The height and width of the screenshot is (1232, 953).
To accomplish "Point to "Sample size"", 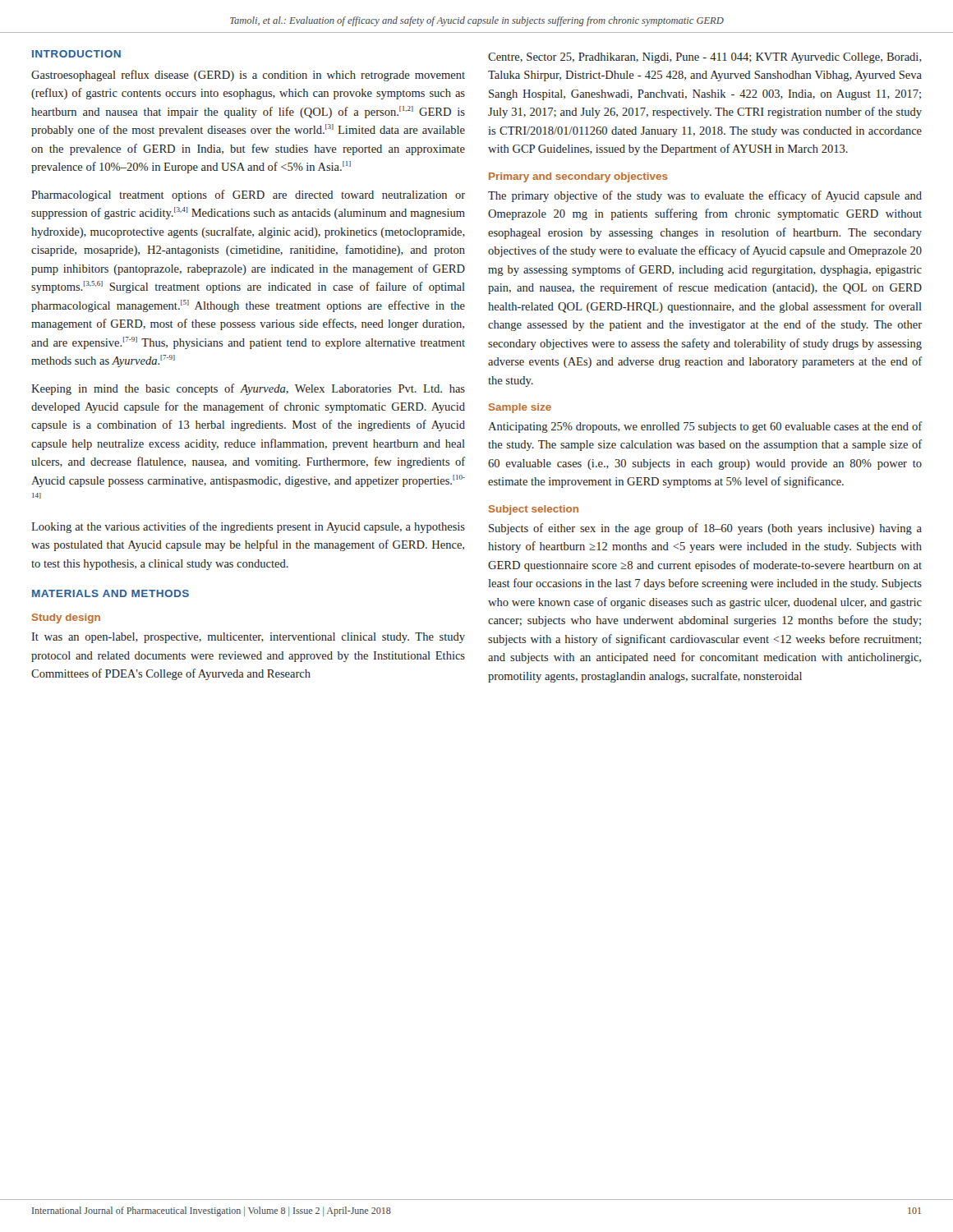I will point(520,407).
